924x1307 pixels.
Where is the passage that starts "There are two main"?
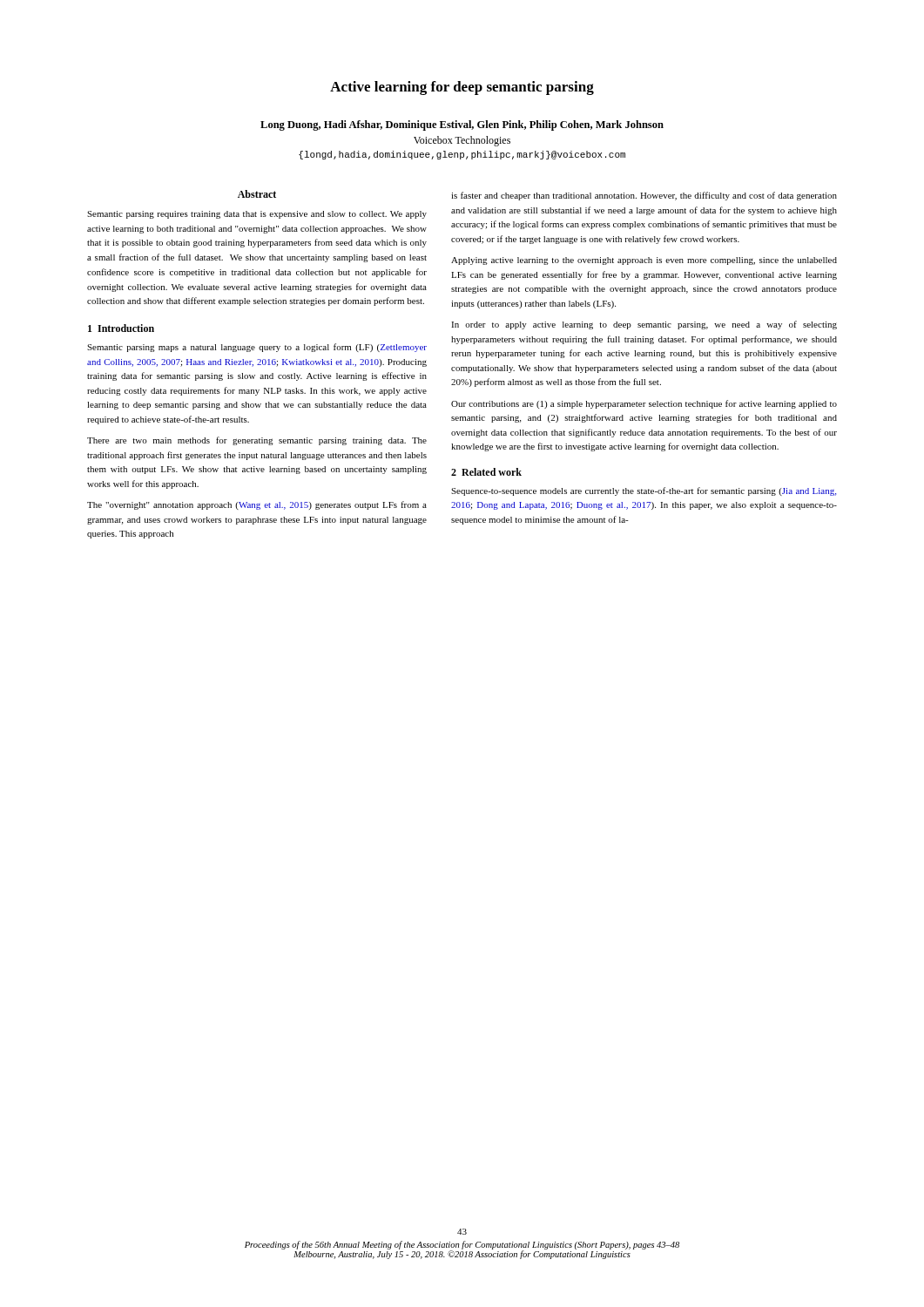pyautogui.click(x=257, y=462)
